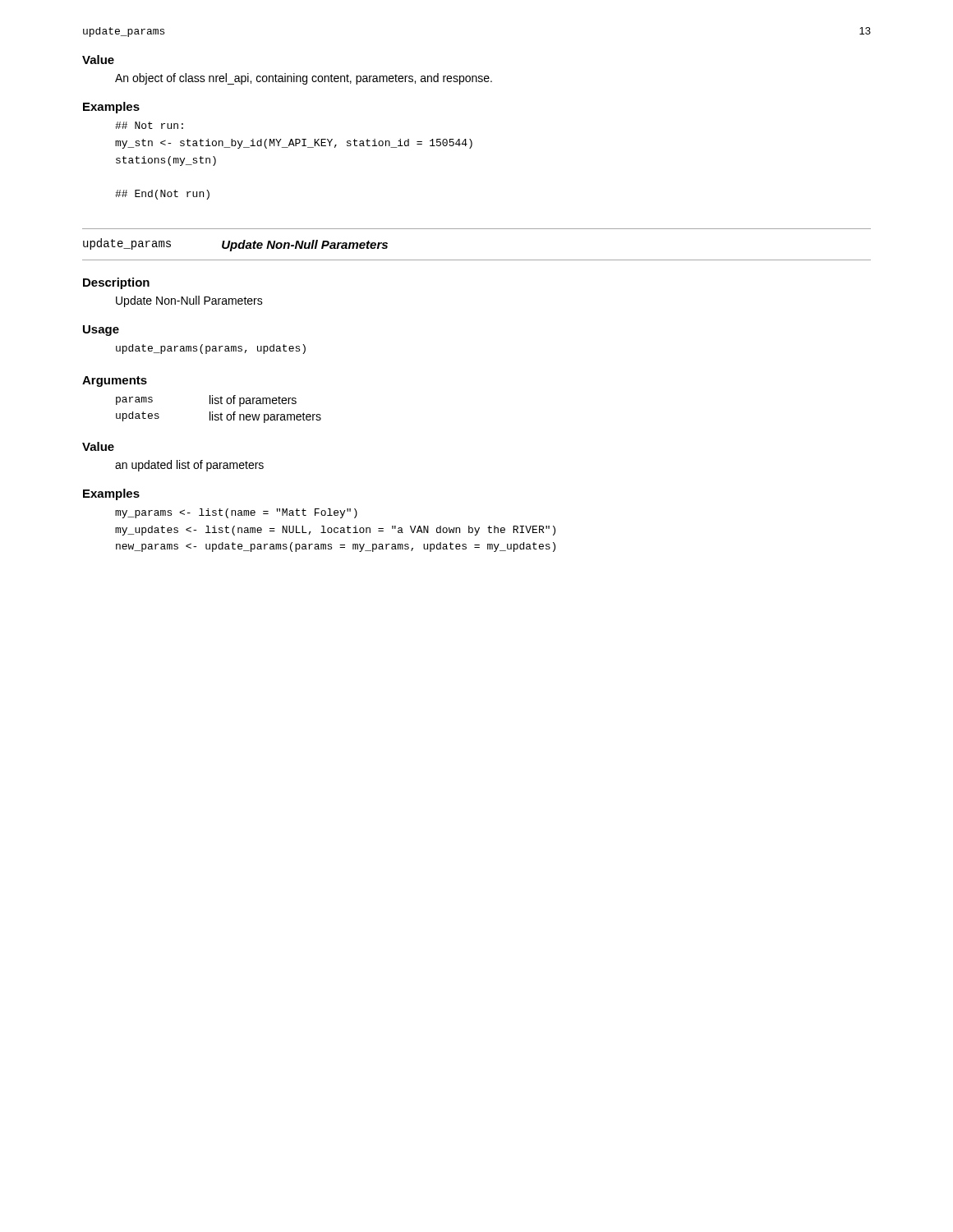Locate the section header containing "update_params Update Non-Null Parameters"
Image resolution: width=953 pixels, height=1232 pixels.
(x=235, y=244)
